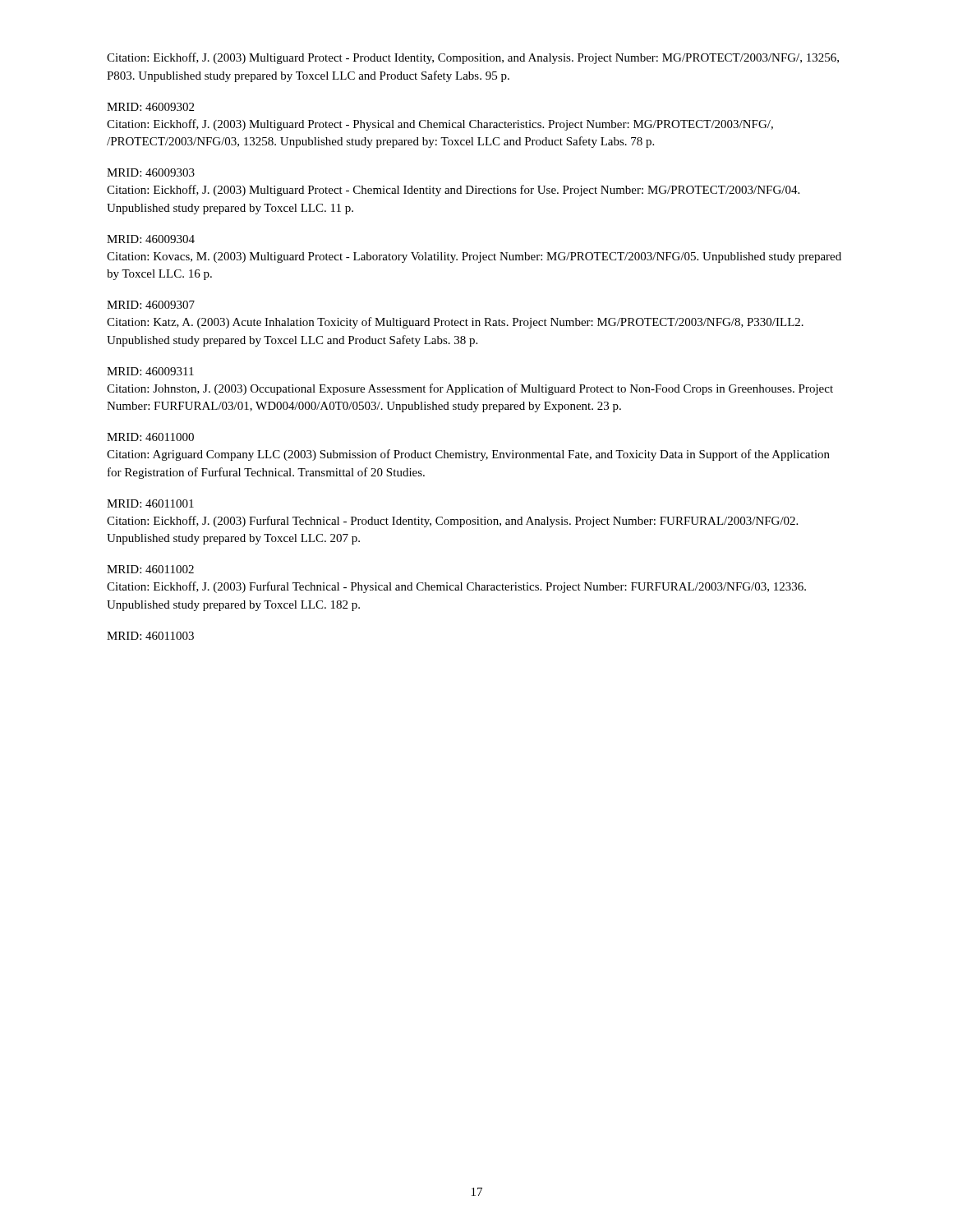Point to the element starting "MRID: 46011003"
Viewport: 953px width, 1232px height.
[x=150, y=636]
